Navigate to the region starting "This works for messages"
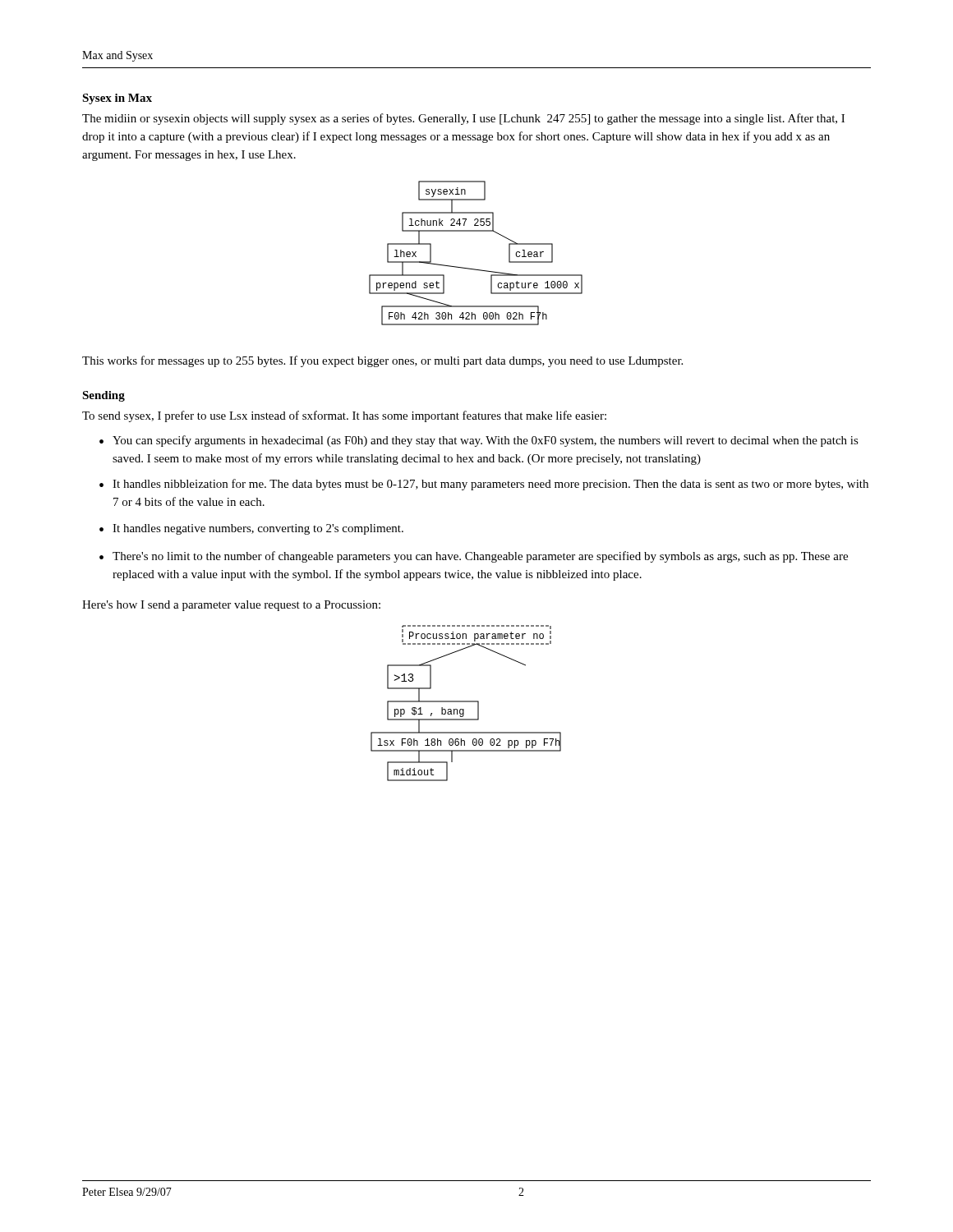 click(x=476, y=362)
